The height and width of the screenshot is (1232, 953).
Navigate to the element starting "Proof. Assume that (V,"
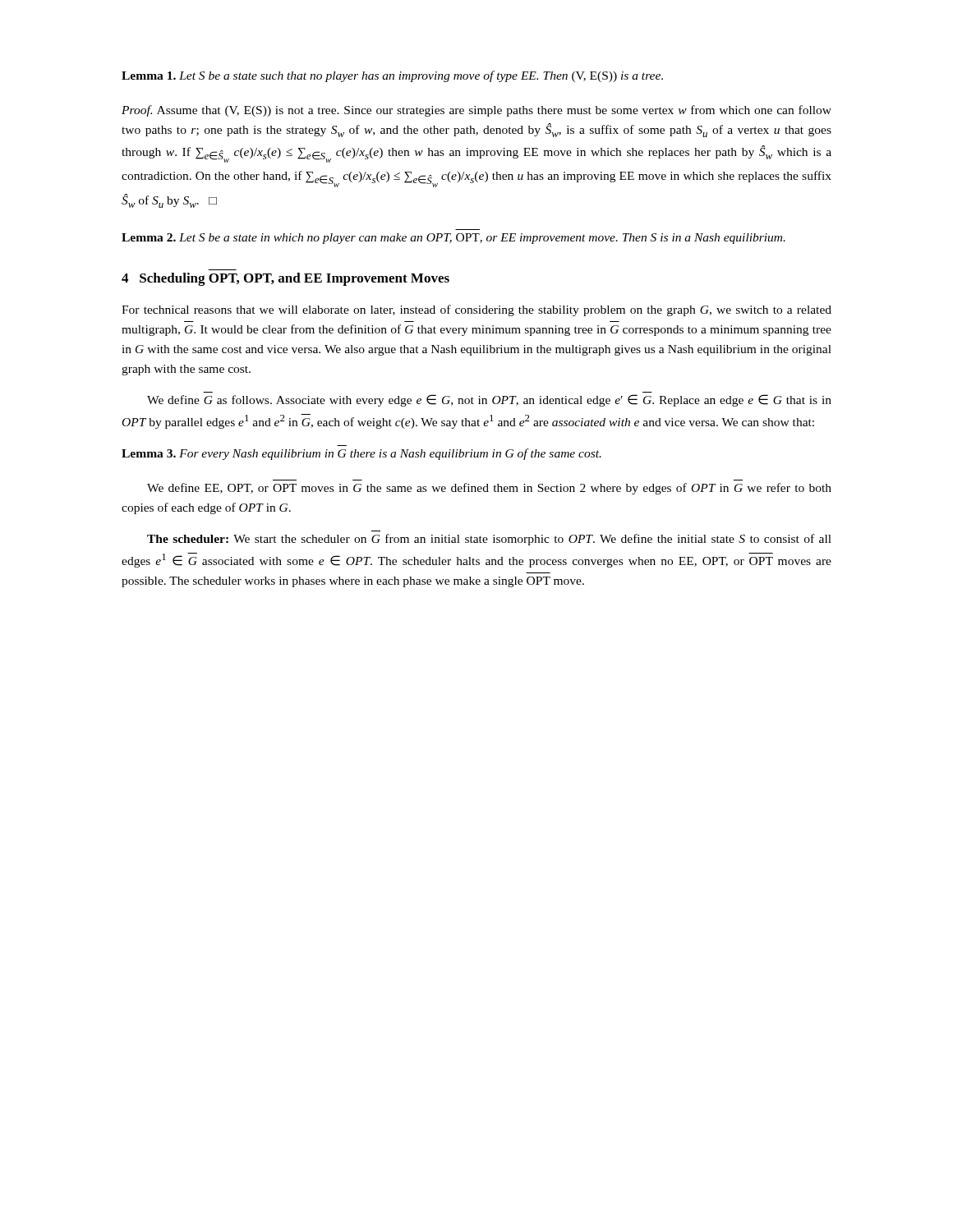[x=476, y=156]
